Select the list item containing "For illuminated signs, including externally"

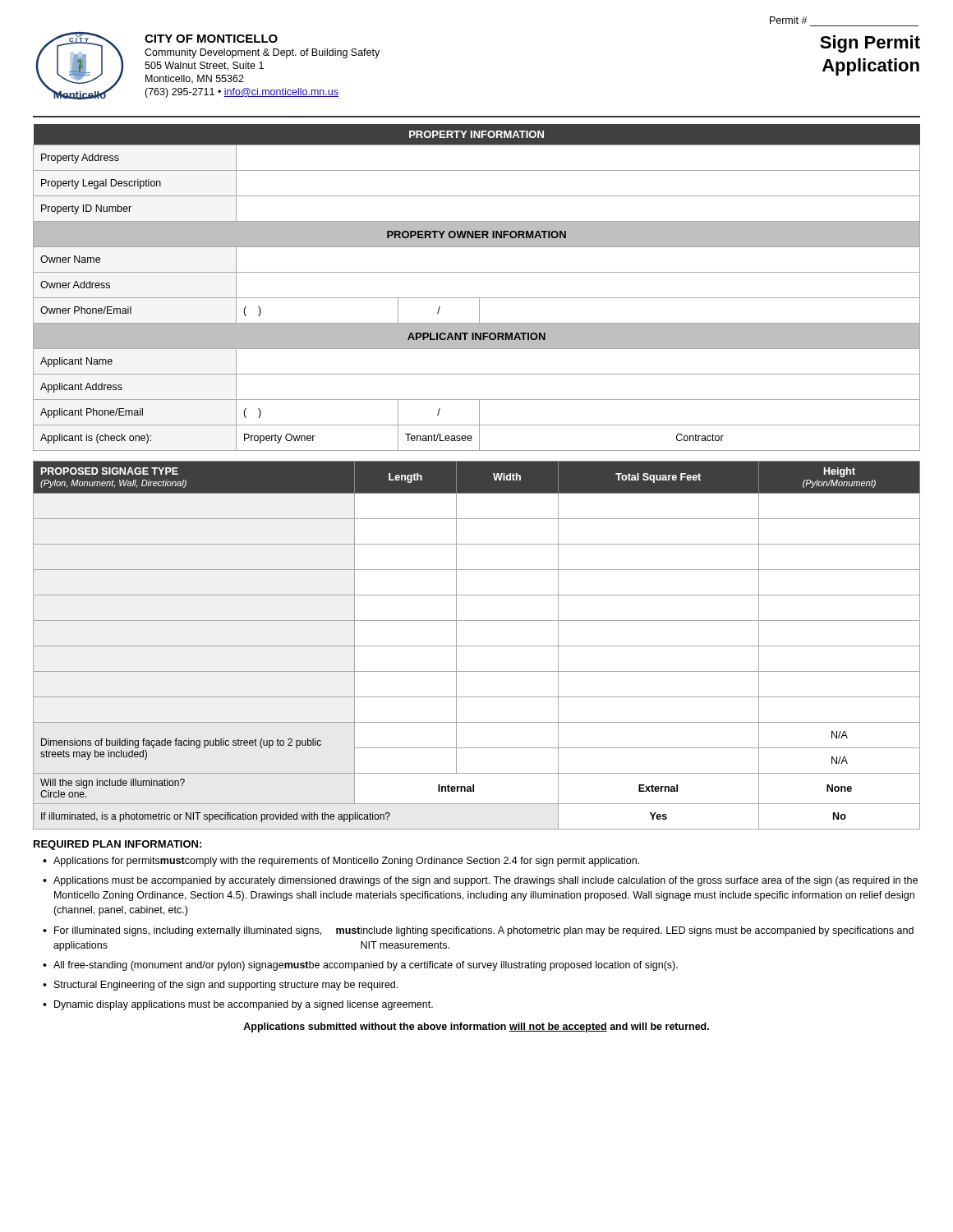[484, 937]
